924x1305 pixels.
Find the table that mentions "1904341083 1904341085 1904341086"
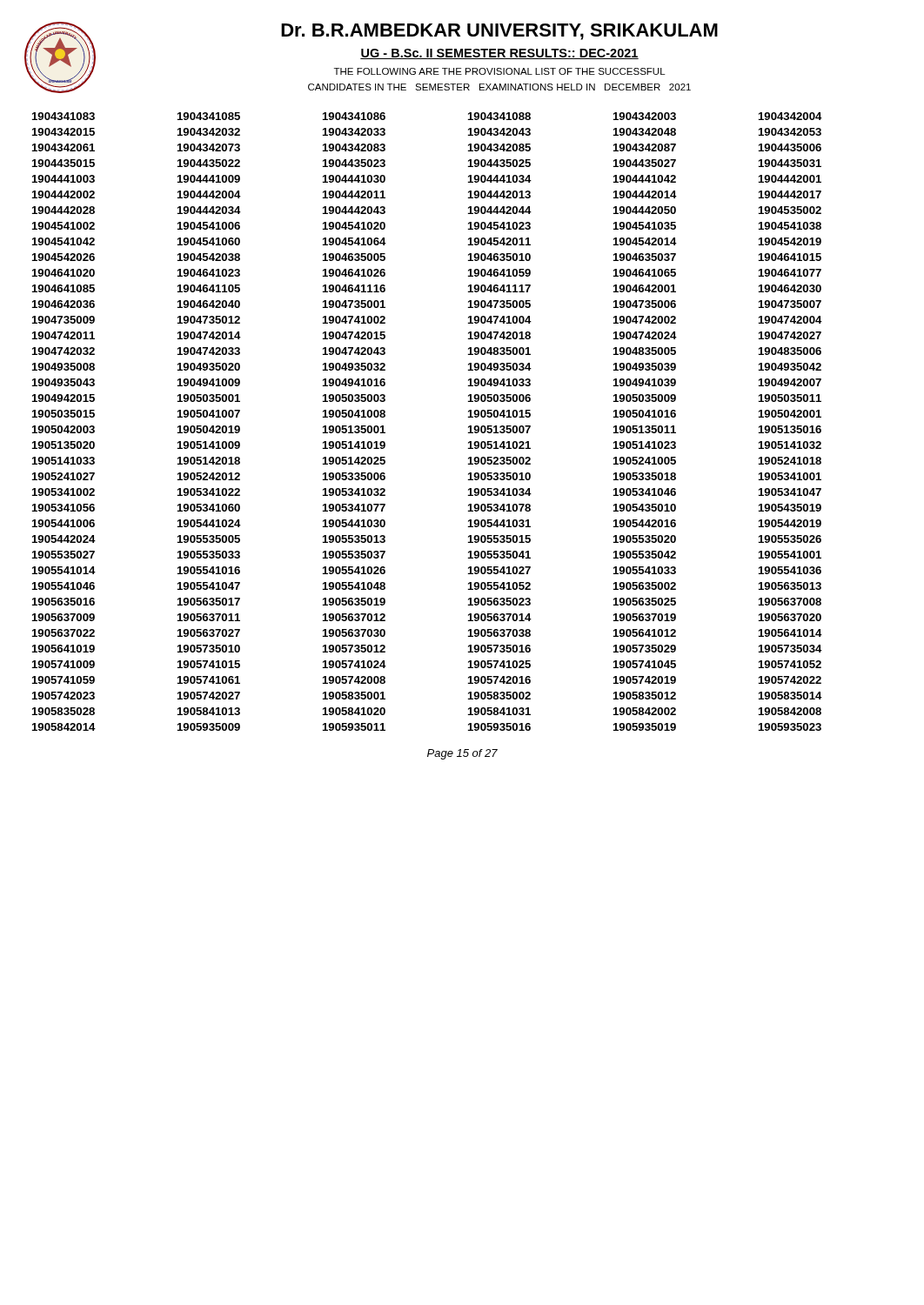click(x=462, y=420)
